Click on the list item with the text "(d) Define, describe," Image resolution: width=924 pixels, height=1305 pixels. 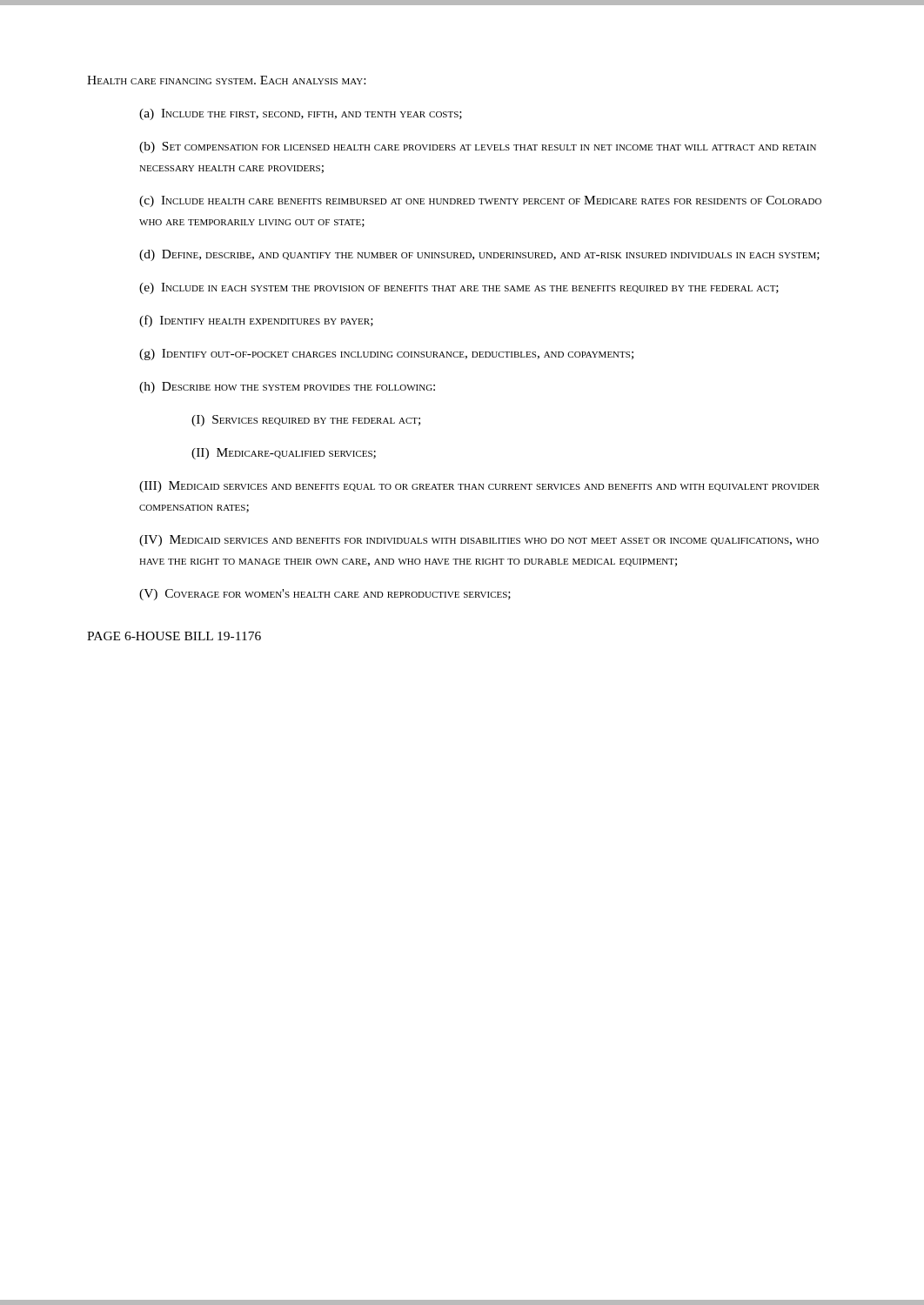480,254
